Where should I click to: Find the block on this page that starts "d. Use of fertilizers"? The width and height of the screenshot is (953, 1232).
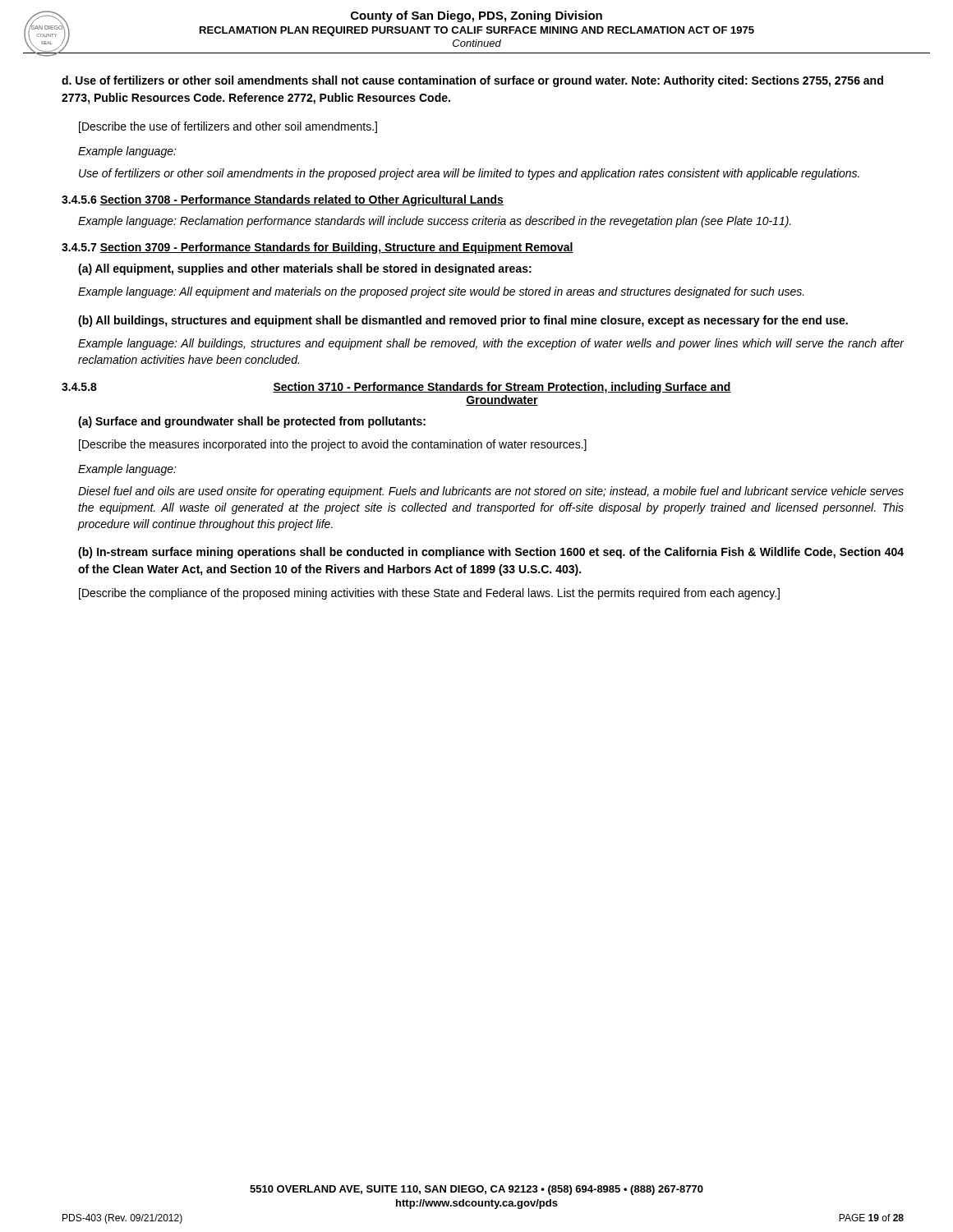[x=473, y=89]
